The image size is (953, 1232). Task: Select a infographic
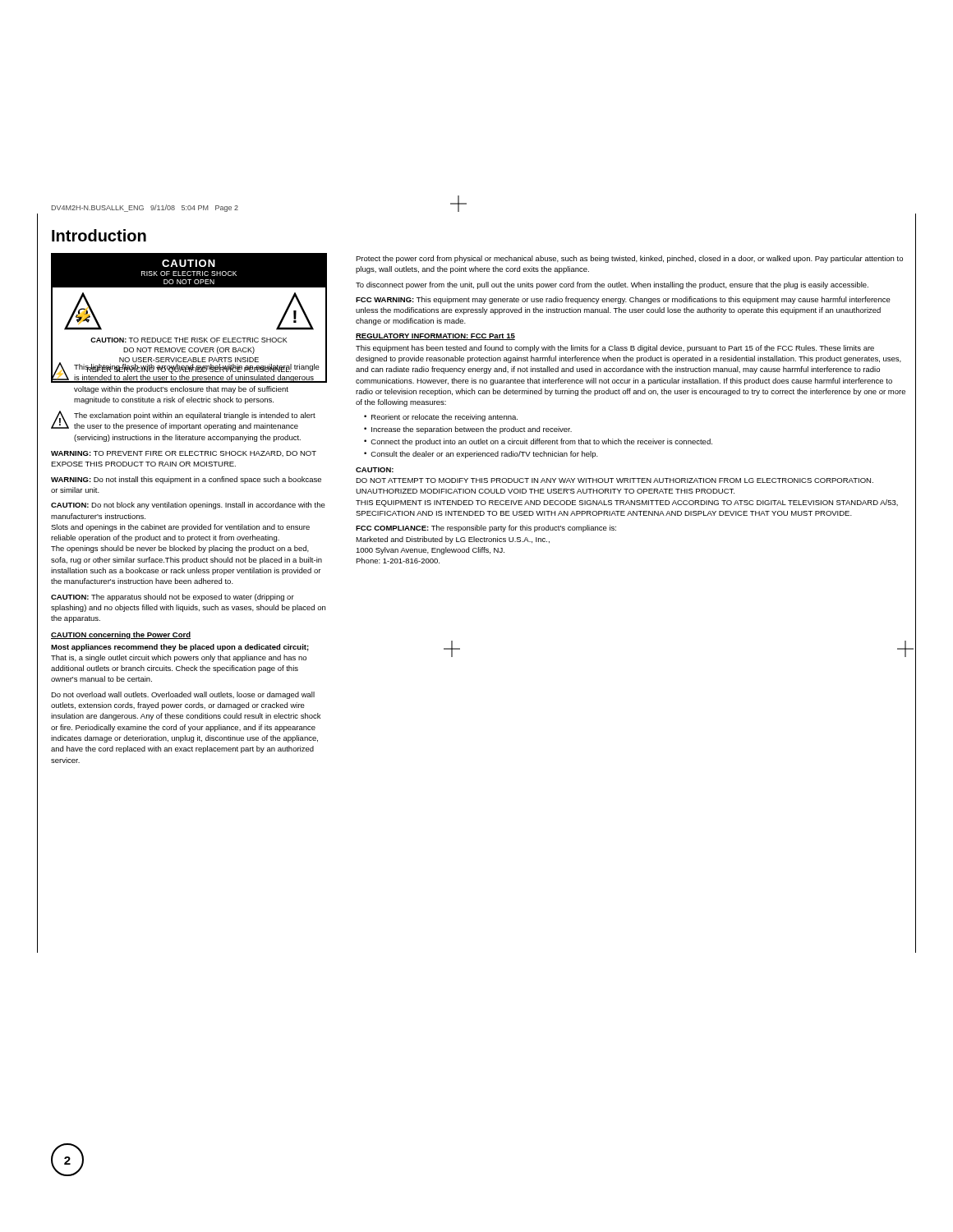click(189, 318)
